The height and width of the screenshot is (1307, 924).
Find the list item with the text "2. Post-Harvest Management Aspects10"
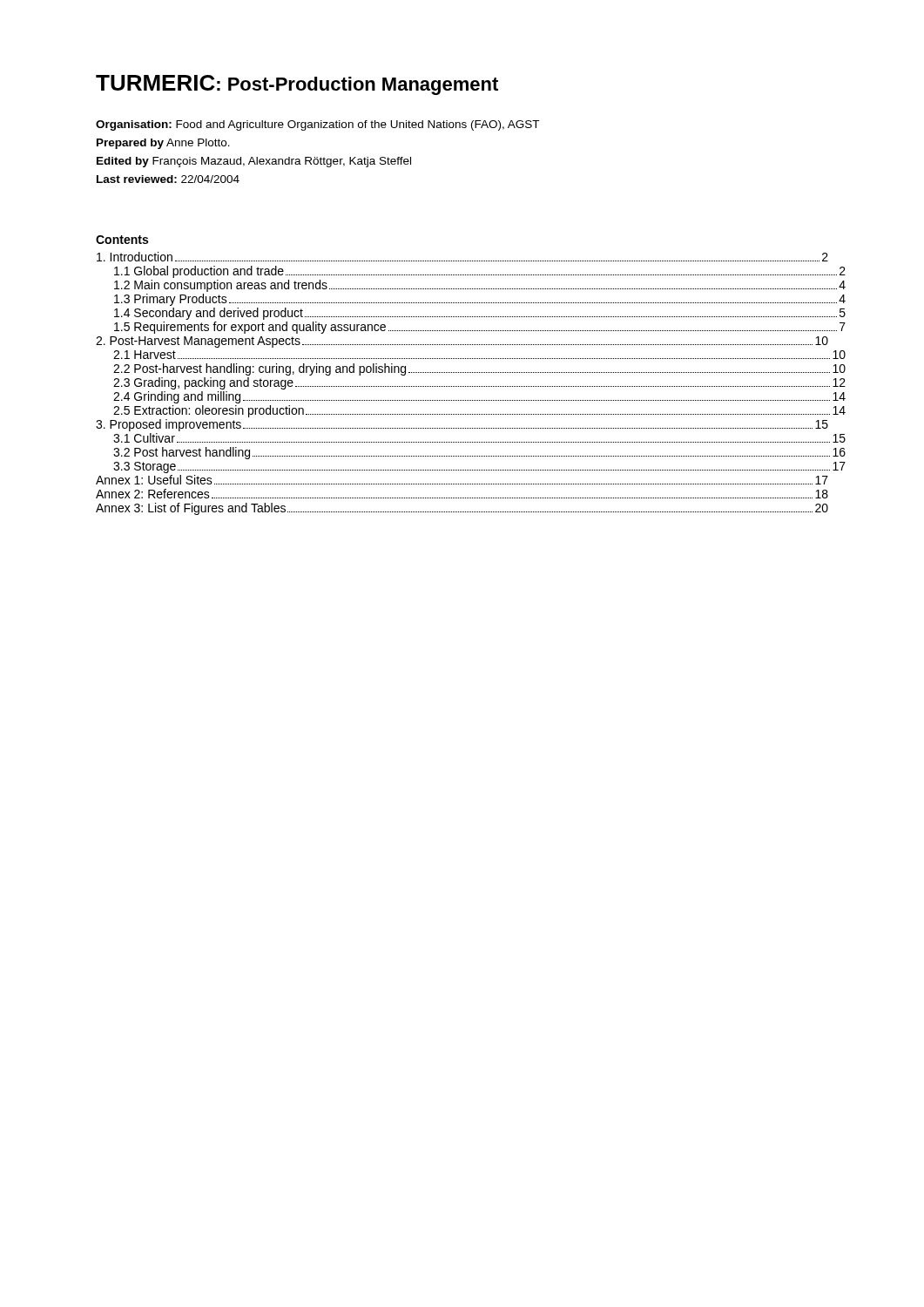pos(462,340)
